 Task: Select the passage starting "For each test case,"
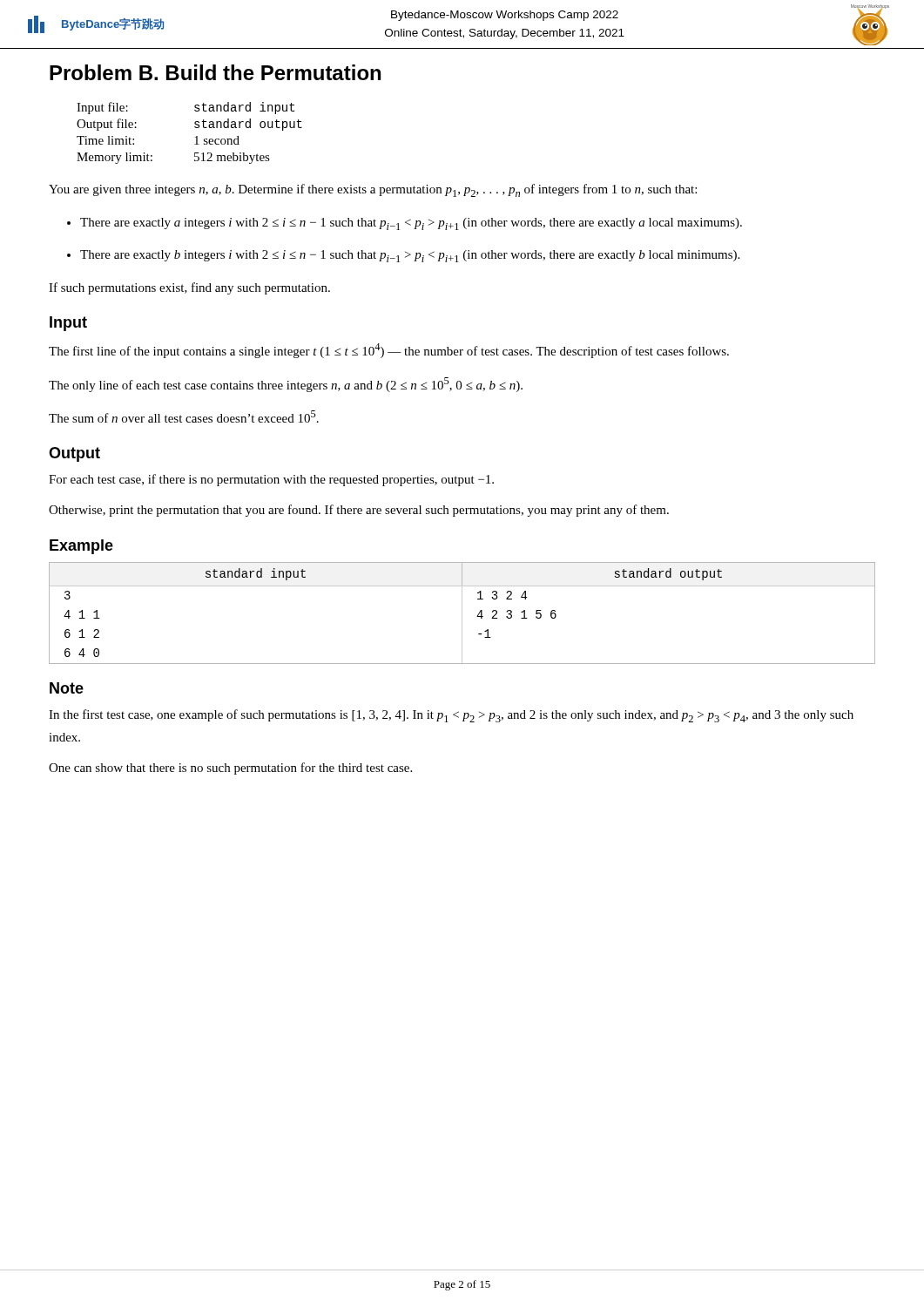tap(462, 480)
